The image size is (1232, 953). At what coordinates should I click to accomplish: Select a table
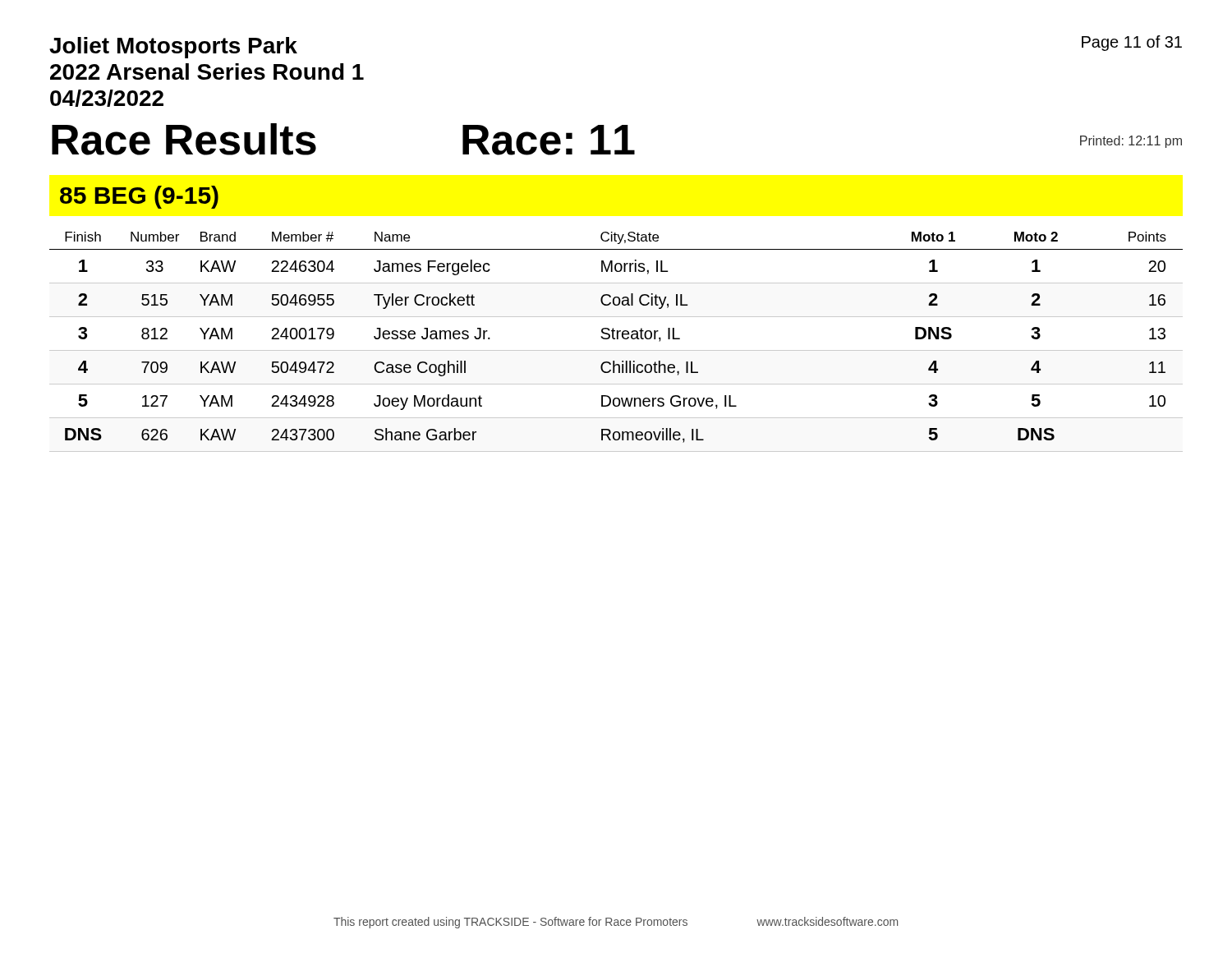pyautogui.click(x=616, y=339)
